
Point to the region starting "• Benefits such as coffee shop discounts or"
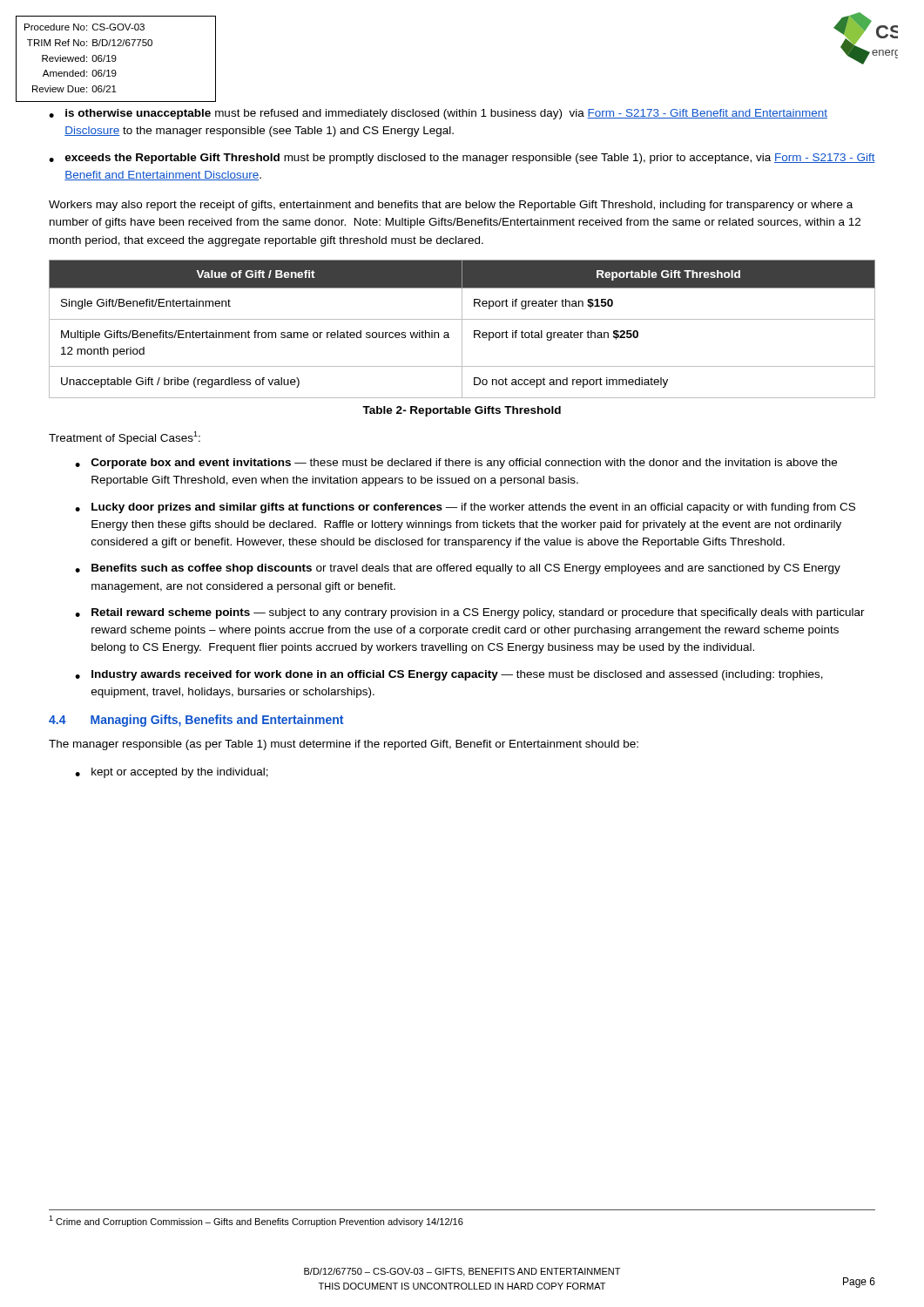point(475,577)
